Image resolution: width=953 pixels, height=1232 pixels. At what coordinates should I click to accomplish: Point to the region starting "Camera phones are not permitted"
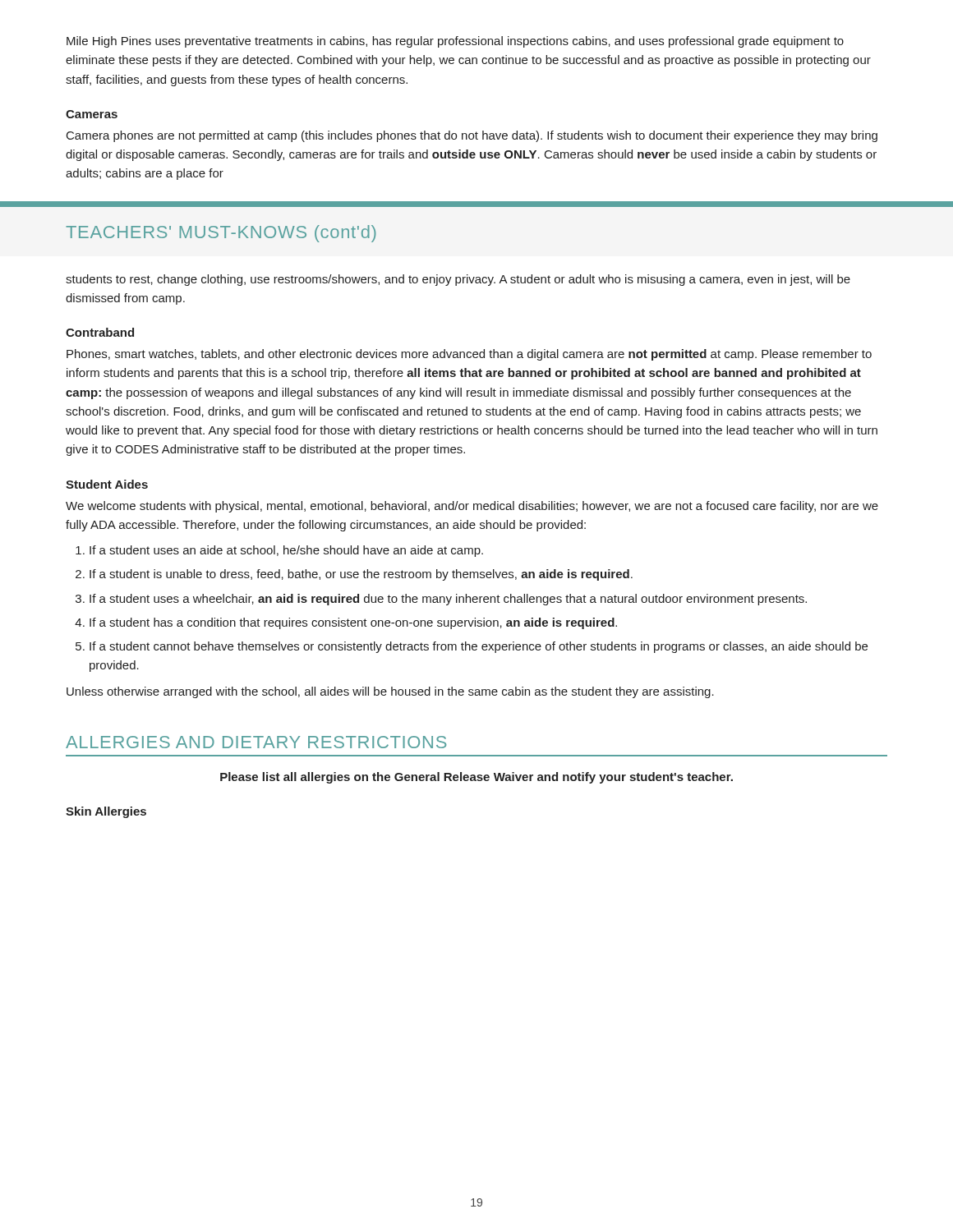point(472,154)
